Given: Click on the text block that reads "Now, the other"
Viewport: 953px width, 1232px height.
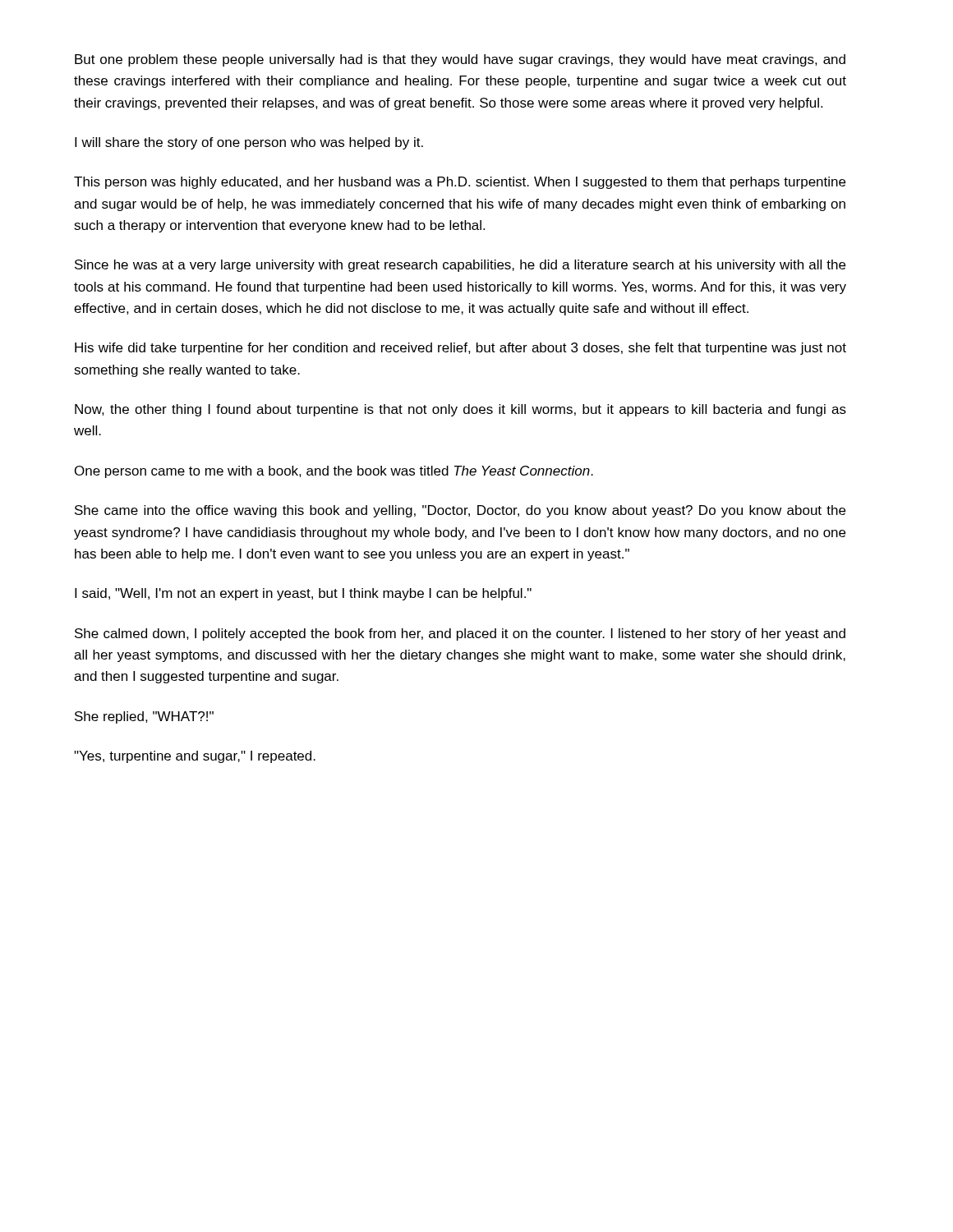Looking at the screenshot, I should click(x=460, y=420).
